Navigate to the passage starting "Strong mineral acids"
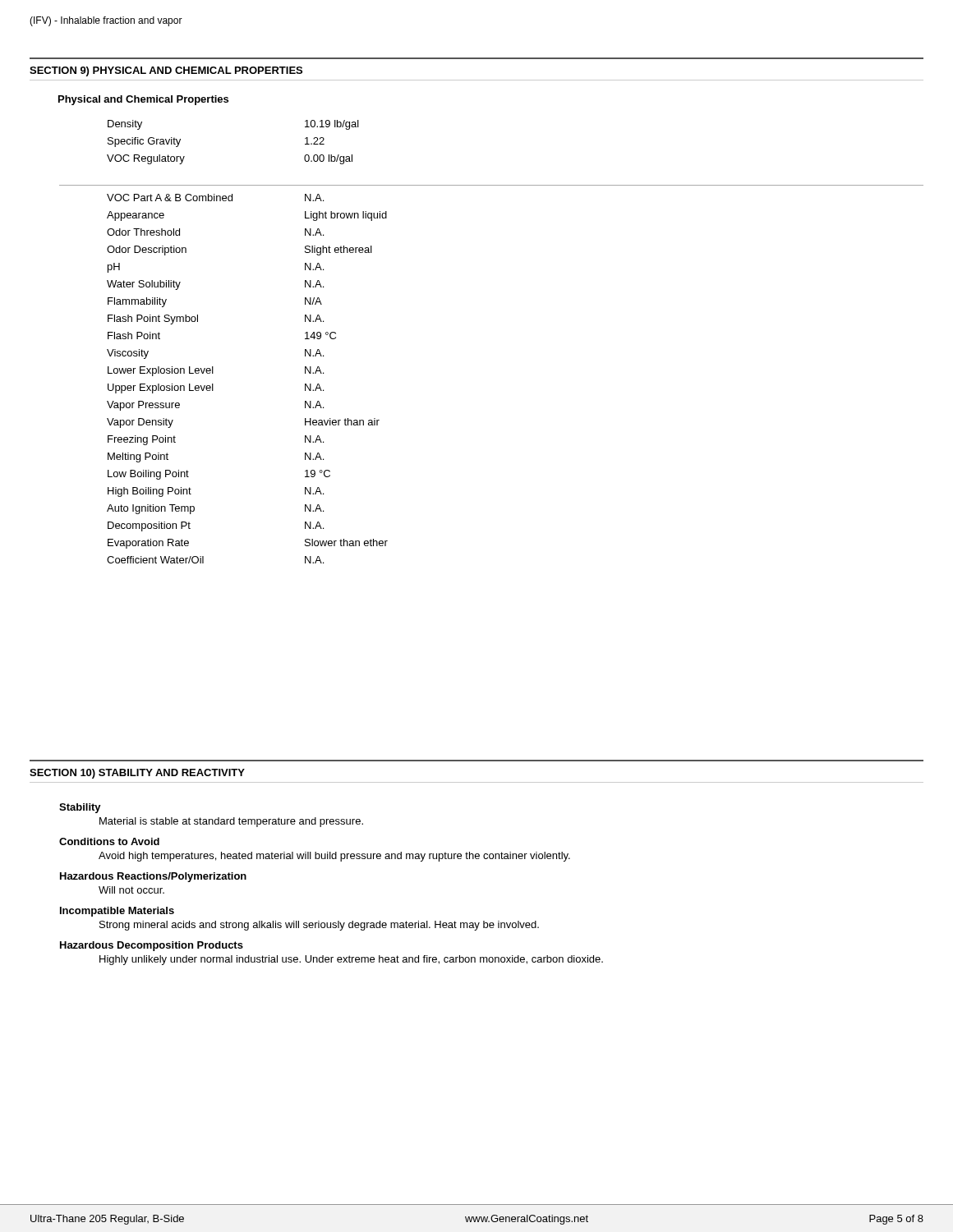This screenshot has width=953, height=1232. pyautogui.click(x=319, y=924)
